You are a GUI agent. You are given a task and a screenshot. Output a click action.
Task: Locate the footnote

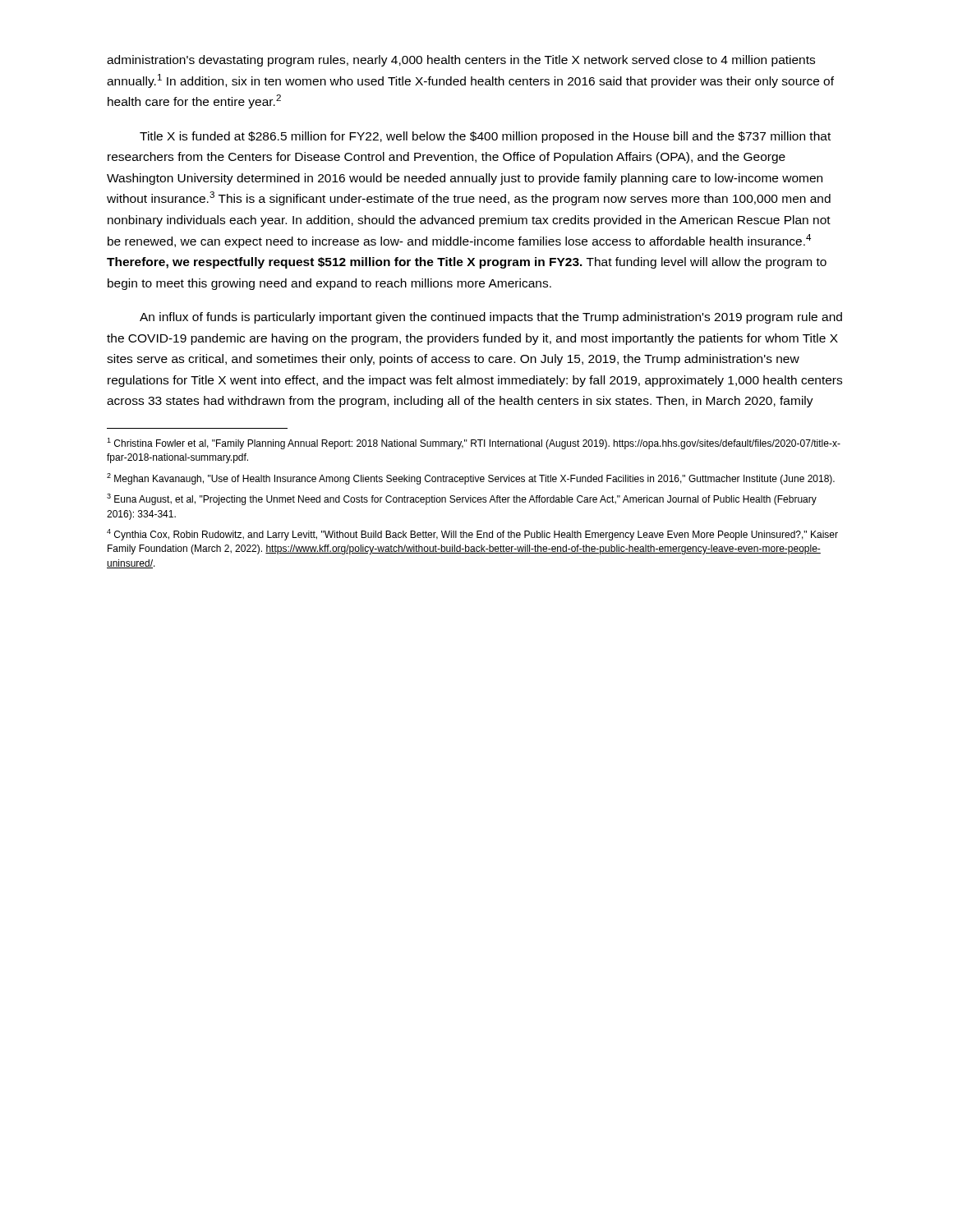476,504
